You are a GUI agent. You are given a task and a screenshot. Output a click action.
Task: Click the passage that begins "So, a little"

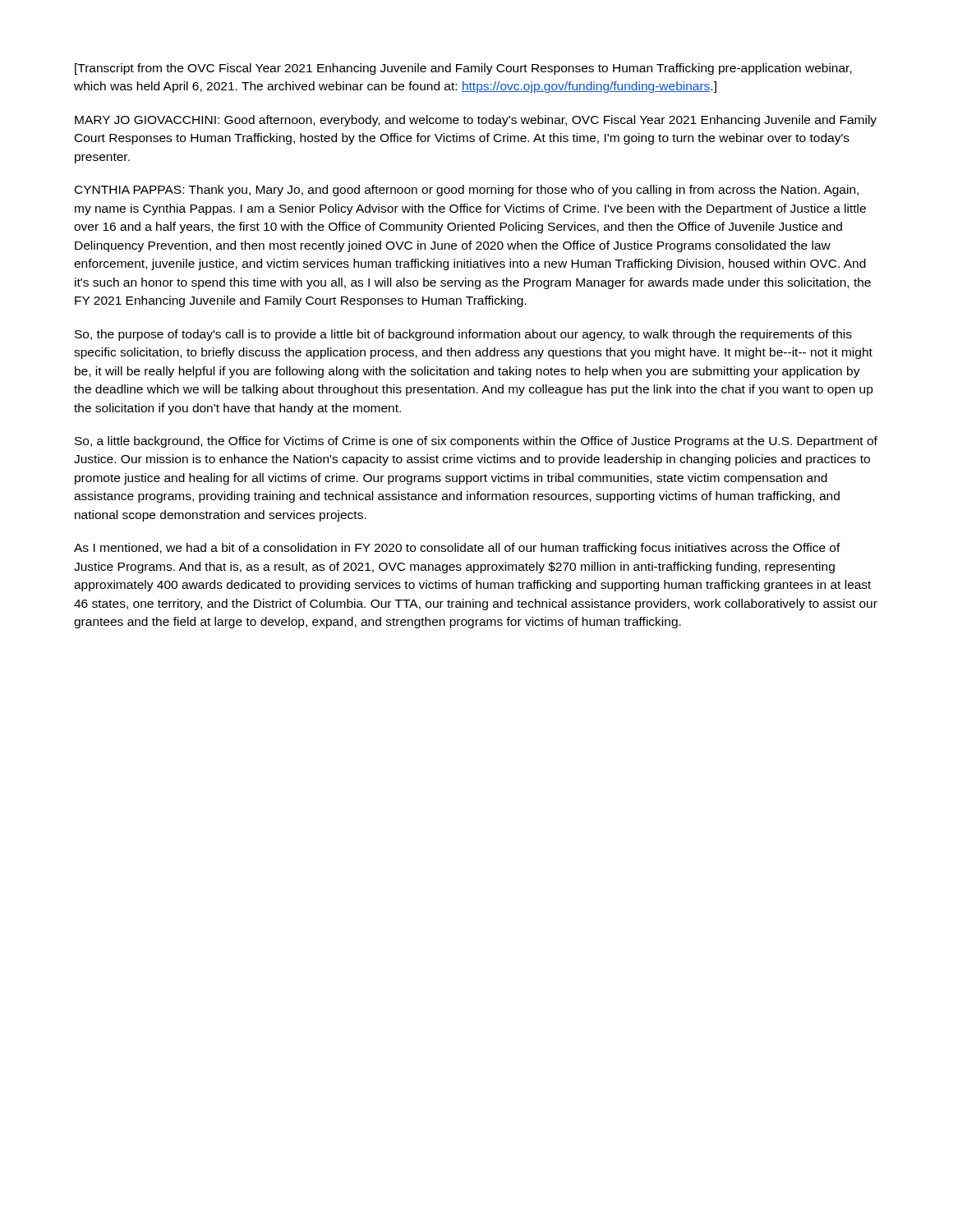tap(476, 478)
